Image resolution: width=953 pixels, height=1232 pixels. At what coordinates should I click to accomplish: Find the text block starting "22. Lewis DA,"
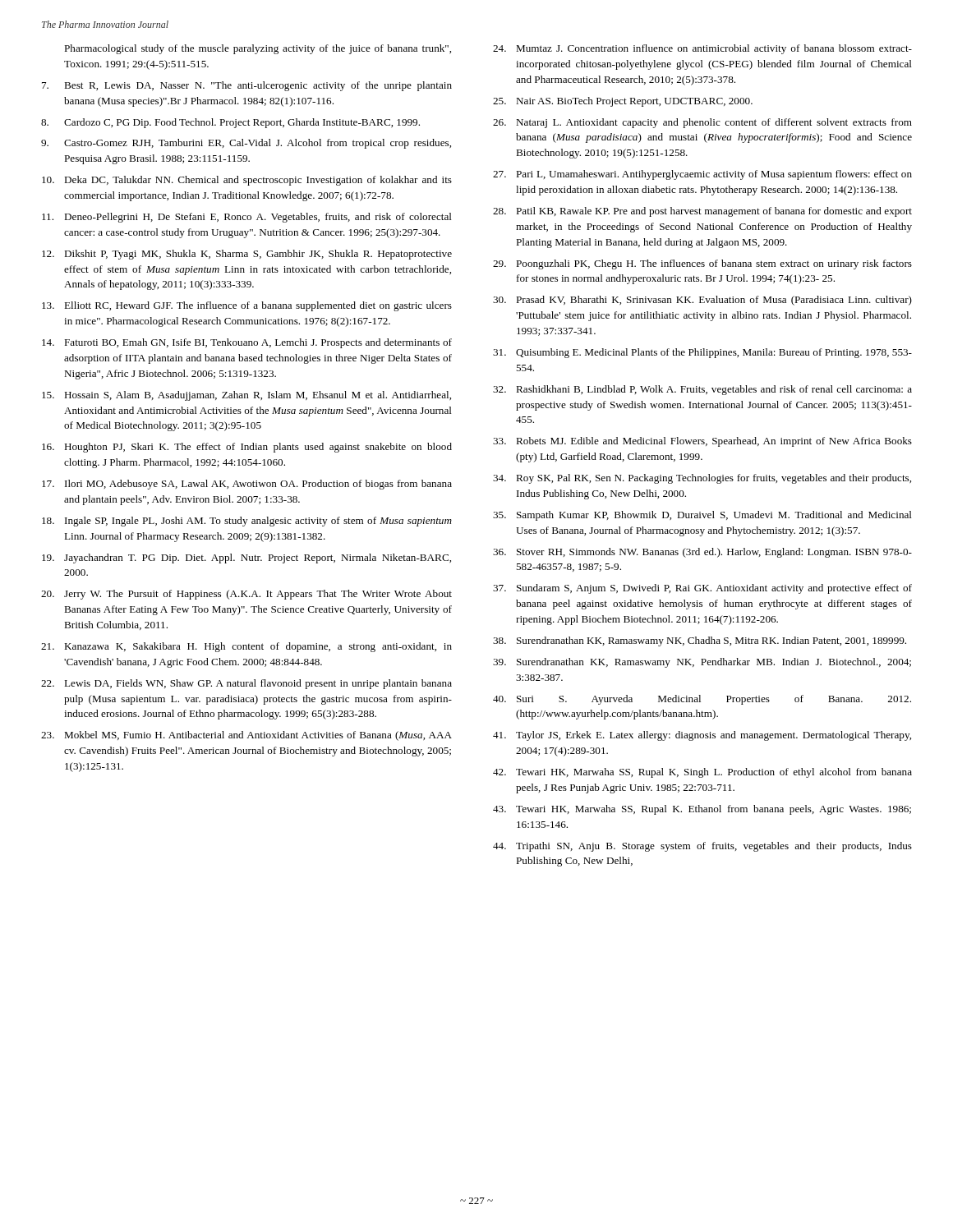point(246,699)
